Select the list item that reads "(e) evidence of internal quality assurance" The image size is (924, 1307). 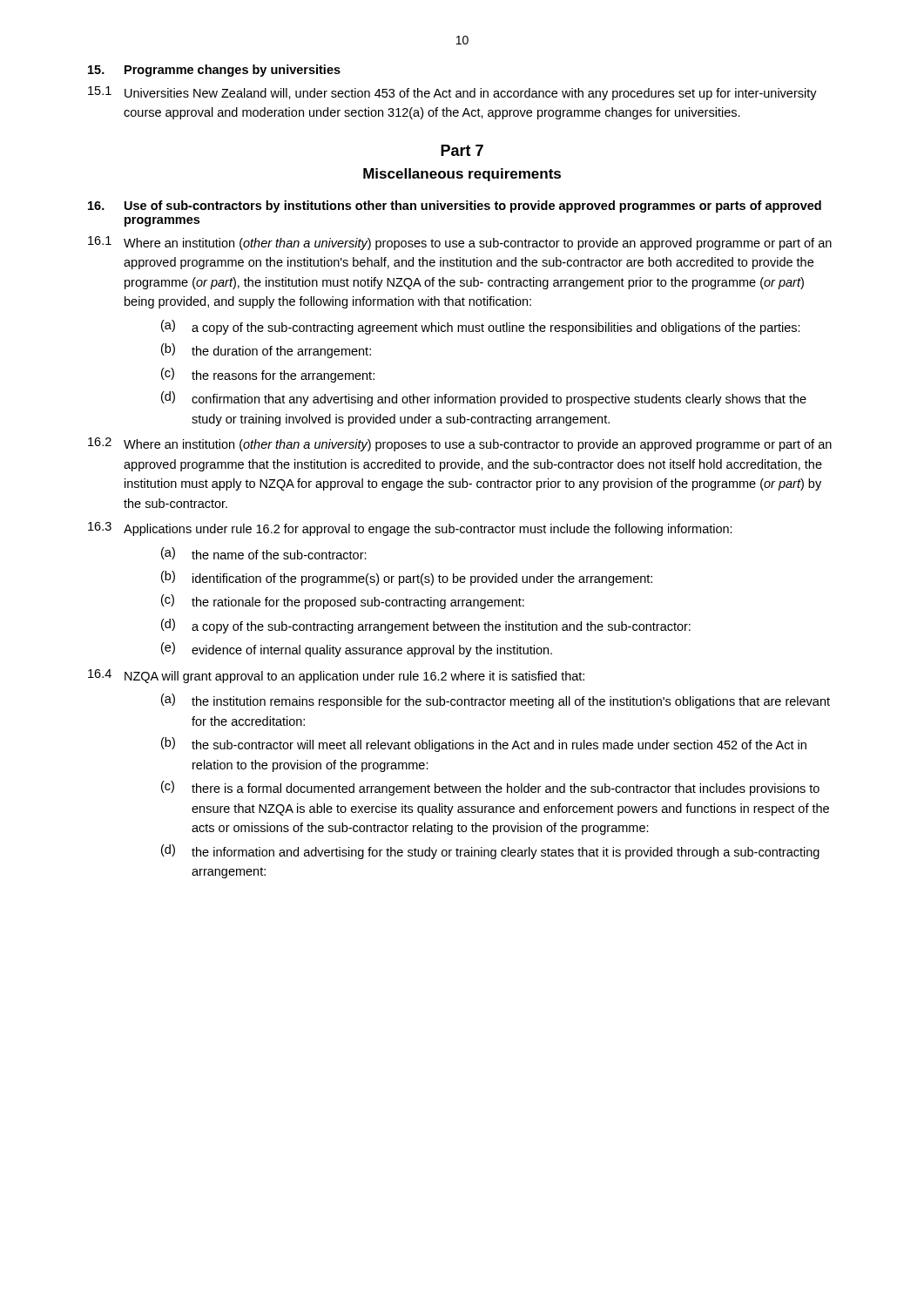[x=499, y=650]
